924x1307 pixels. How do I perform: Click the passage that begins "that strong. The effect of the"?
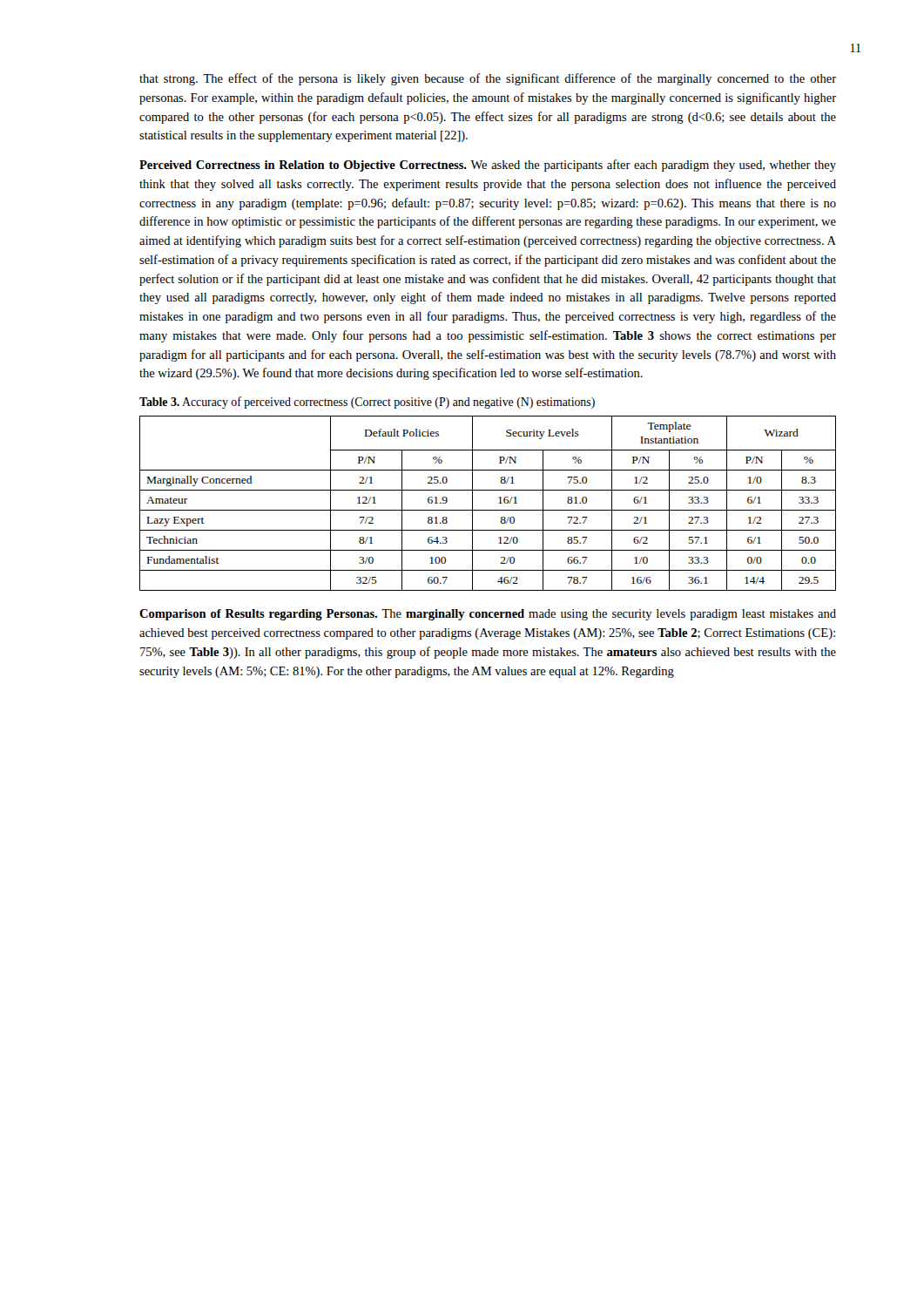[488, 108]
